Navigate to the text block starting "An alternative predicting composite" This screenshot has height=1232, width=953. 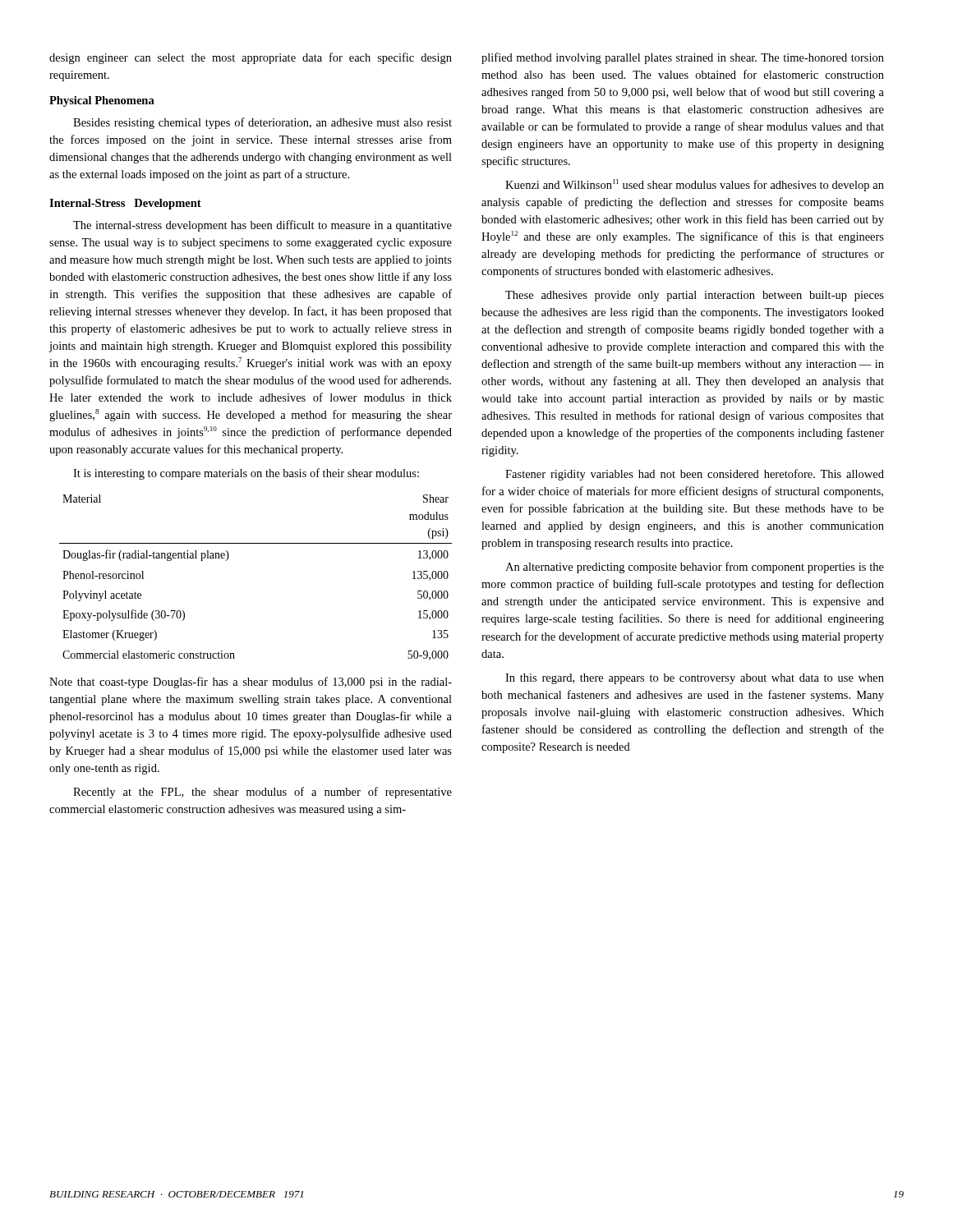683,611
